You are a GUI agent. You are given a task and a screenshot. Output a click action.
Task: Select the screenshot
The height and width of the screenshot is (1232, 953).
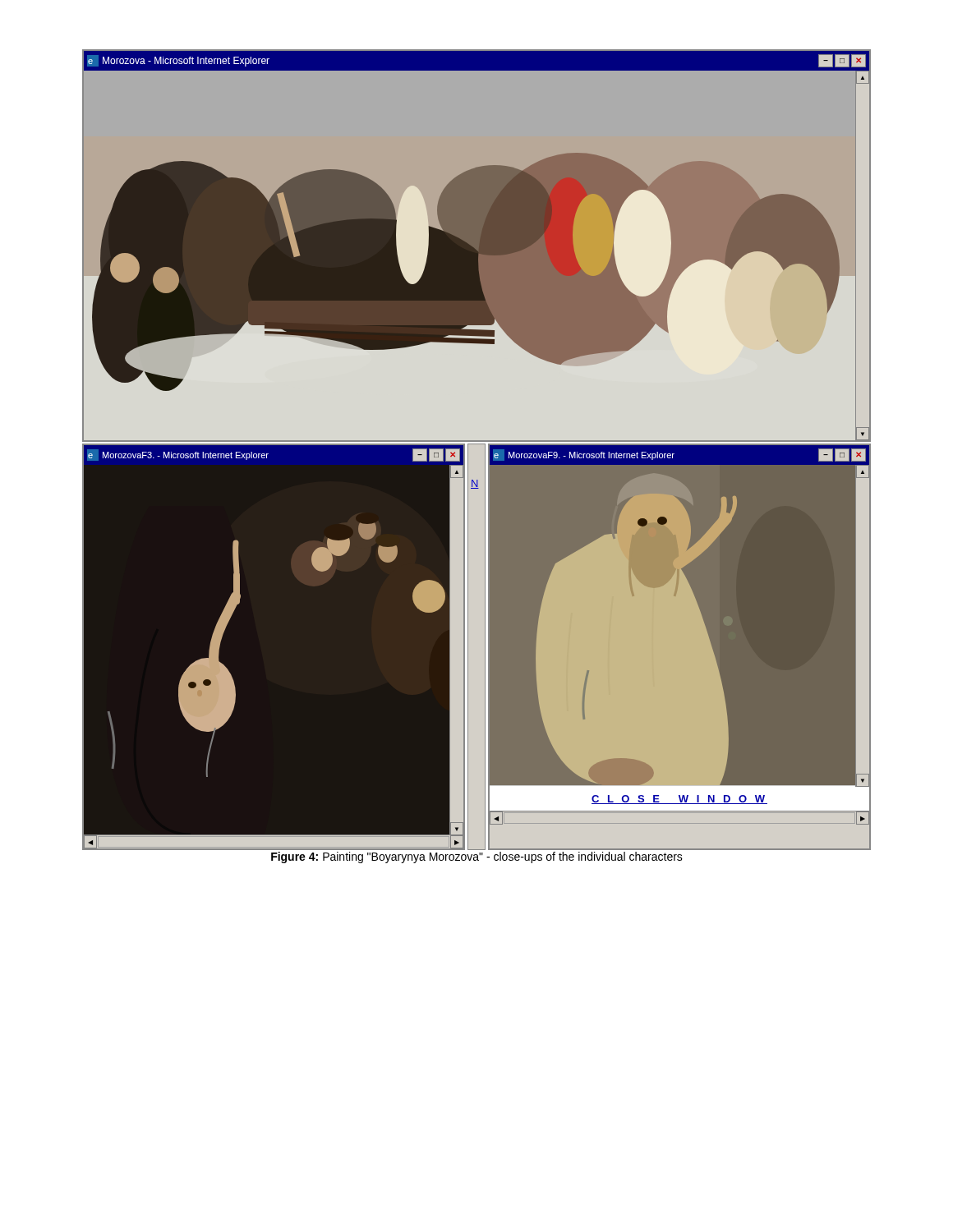click(x=476, y=450)
